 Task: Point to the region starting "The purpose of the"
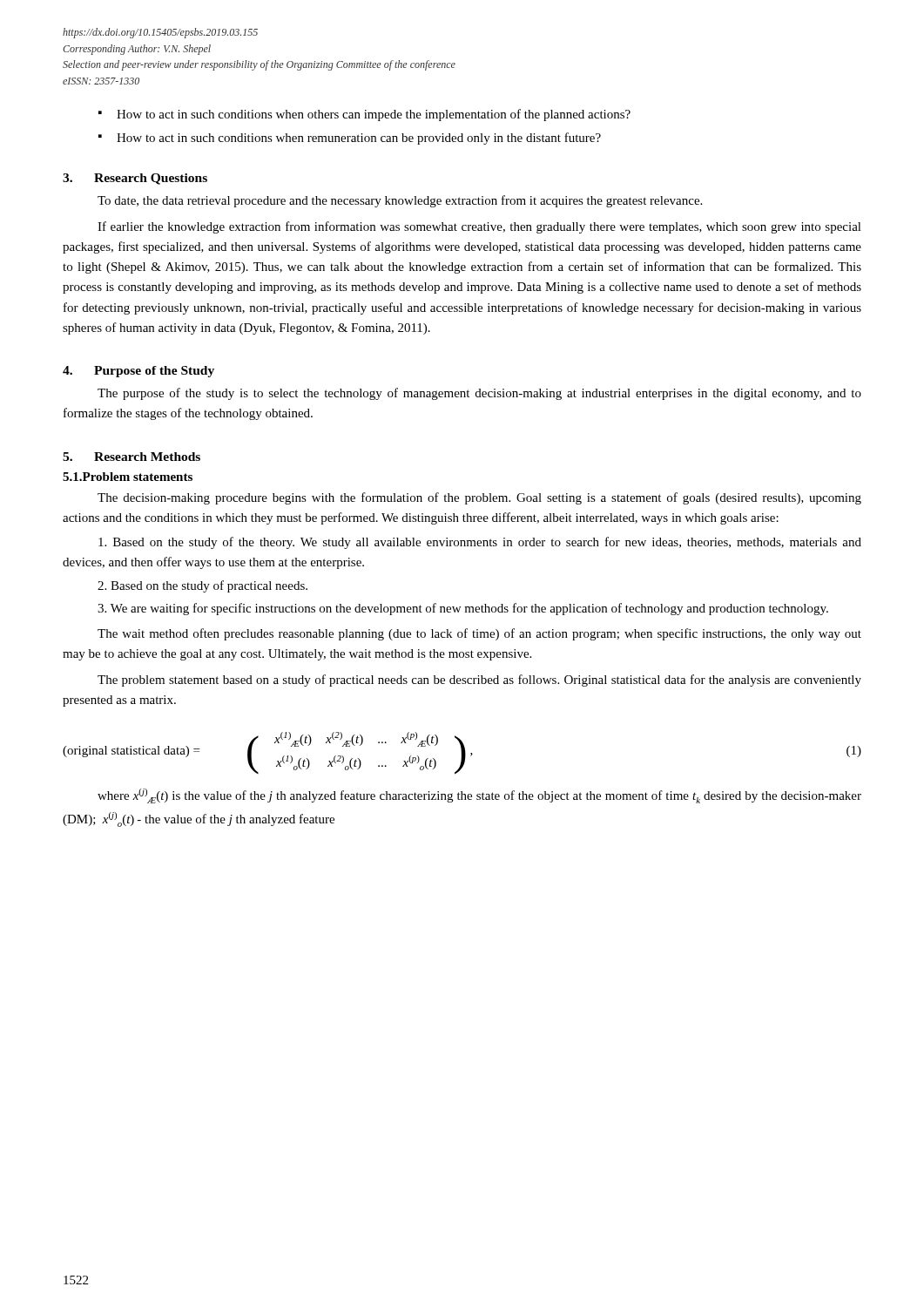coord(462,403)
